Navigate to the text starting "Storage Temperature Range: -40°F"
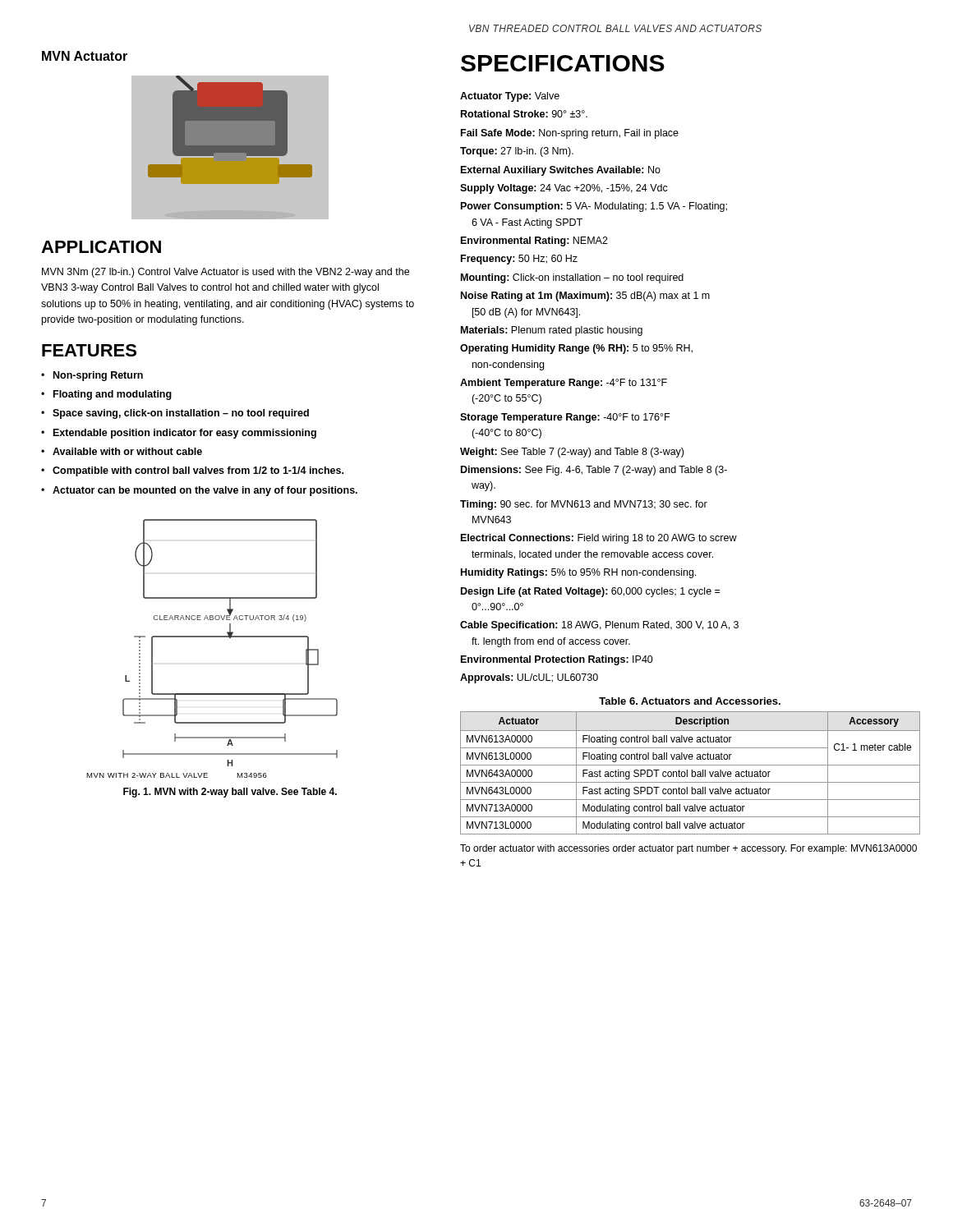The width and height of the screenshot is (953, 1232). (x=565, y=425)
